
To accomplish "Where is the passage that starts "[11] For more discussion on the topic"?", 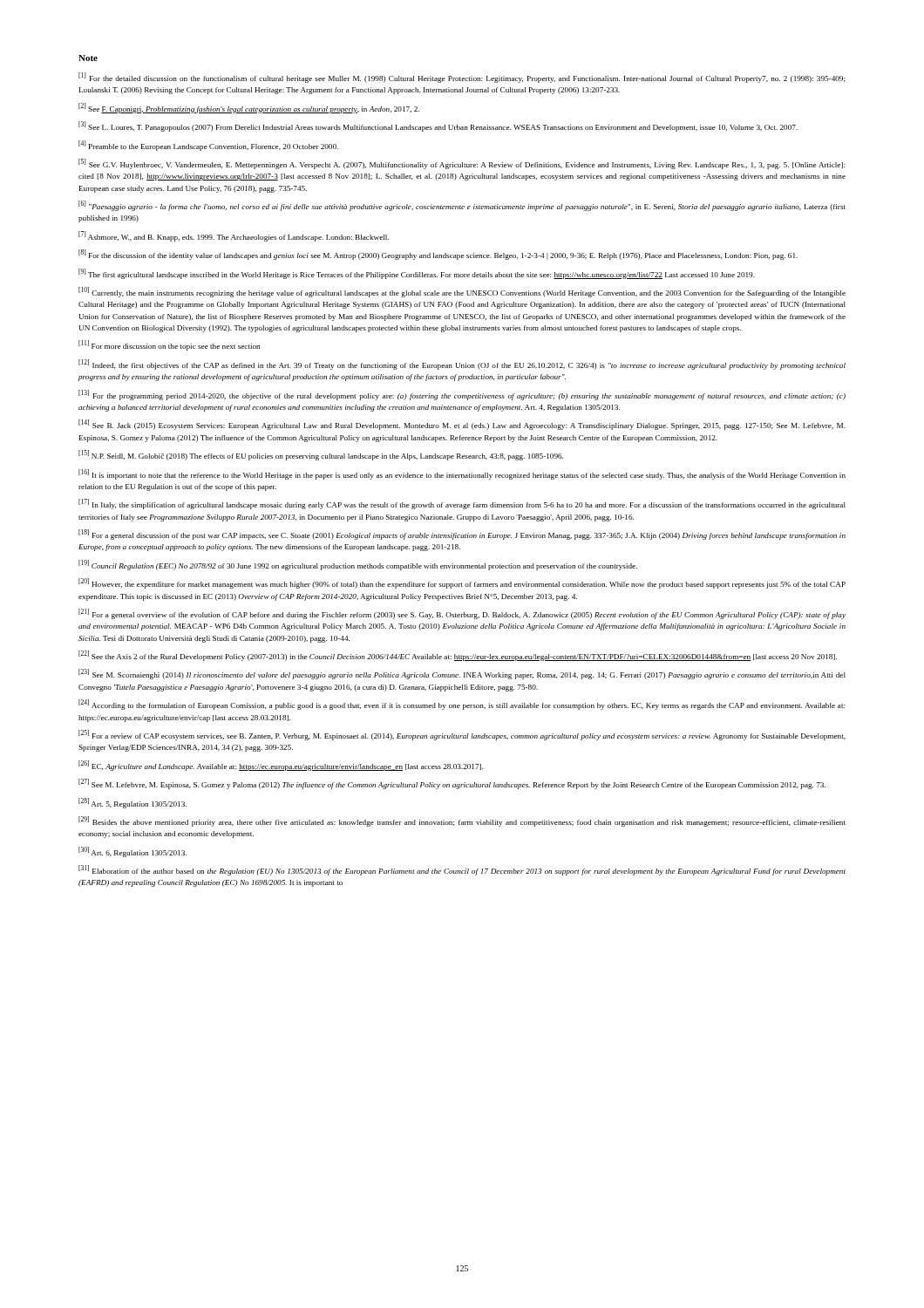I will (x=169, y=345).
